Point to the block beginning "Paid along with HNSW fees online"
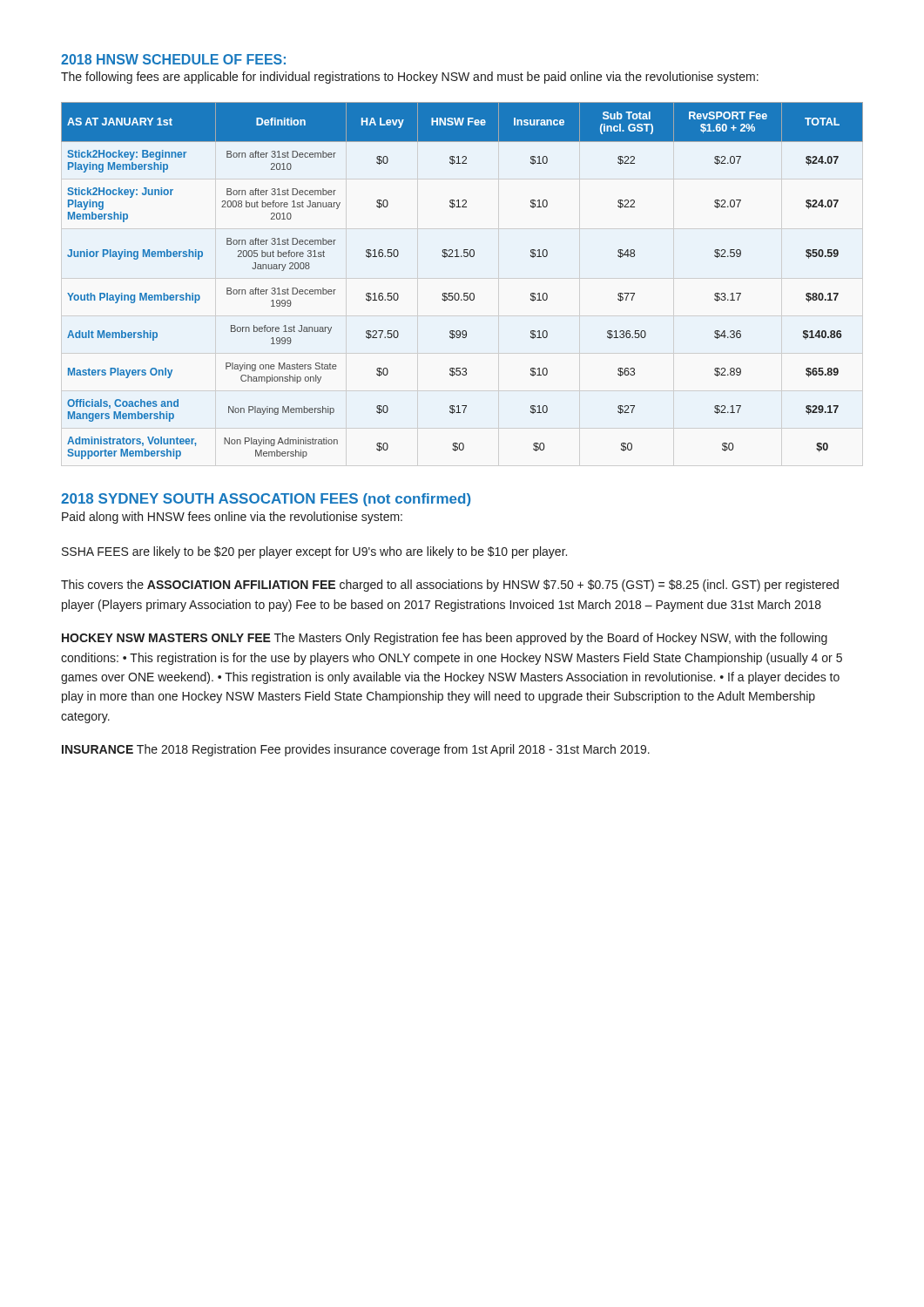924x1307 pixels. [232, 517]
